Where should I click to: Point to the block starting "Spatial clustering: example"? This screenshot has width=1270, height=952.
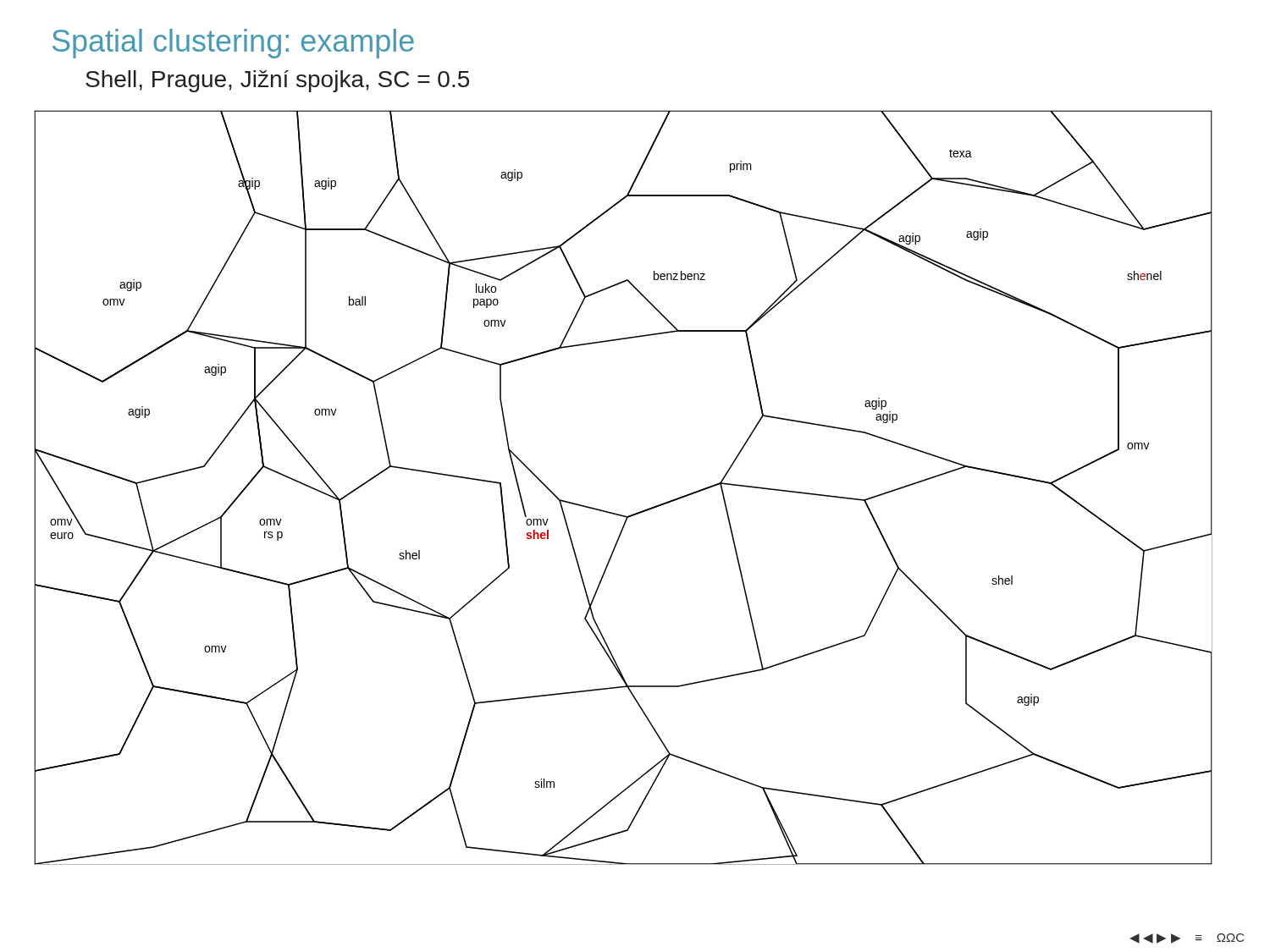pos(233,41)
